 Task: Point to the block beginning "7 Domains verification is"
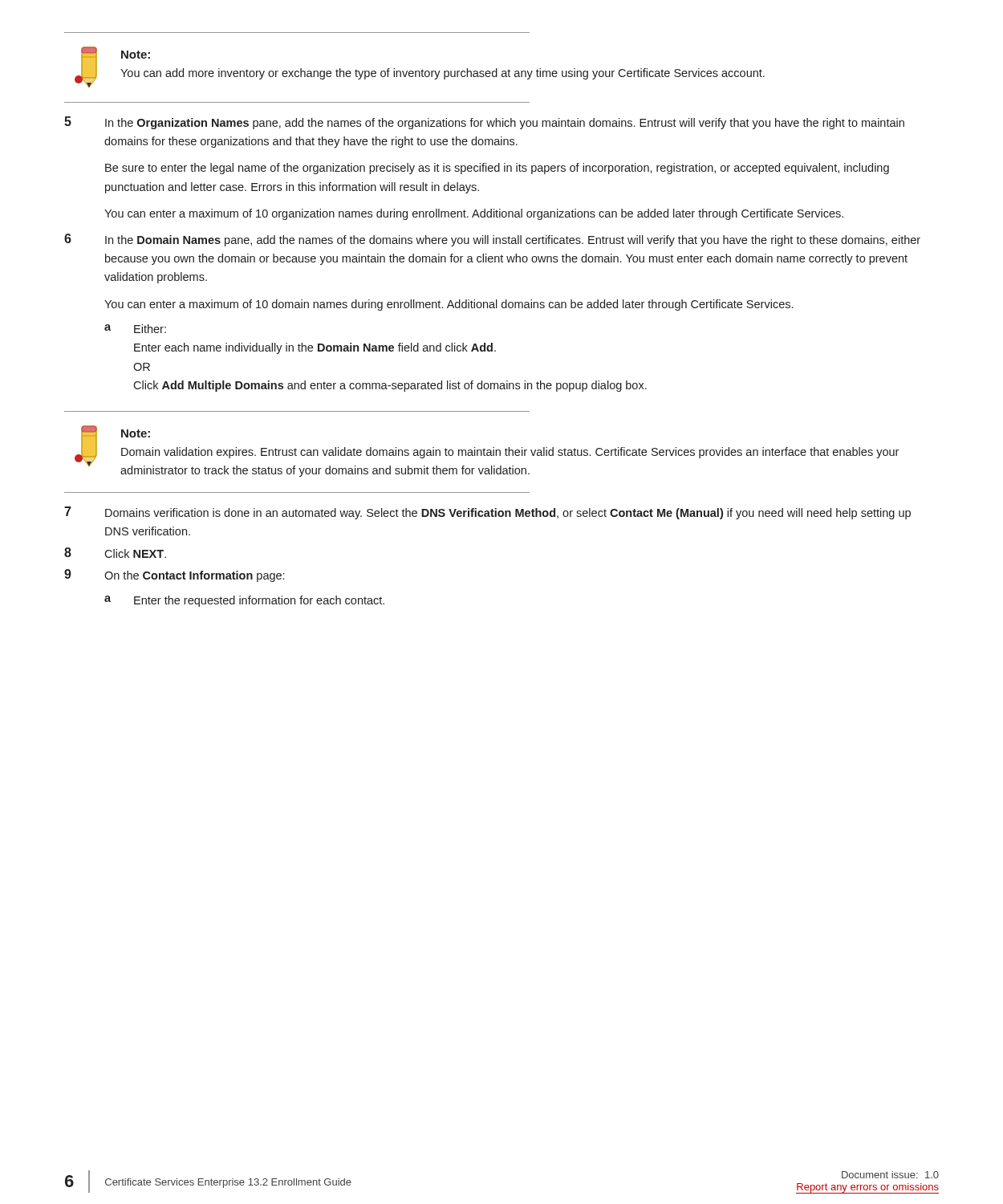tap(501, 523)
